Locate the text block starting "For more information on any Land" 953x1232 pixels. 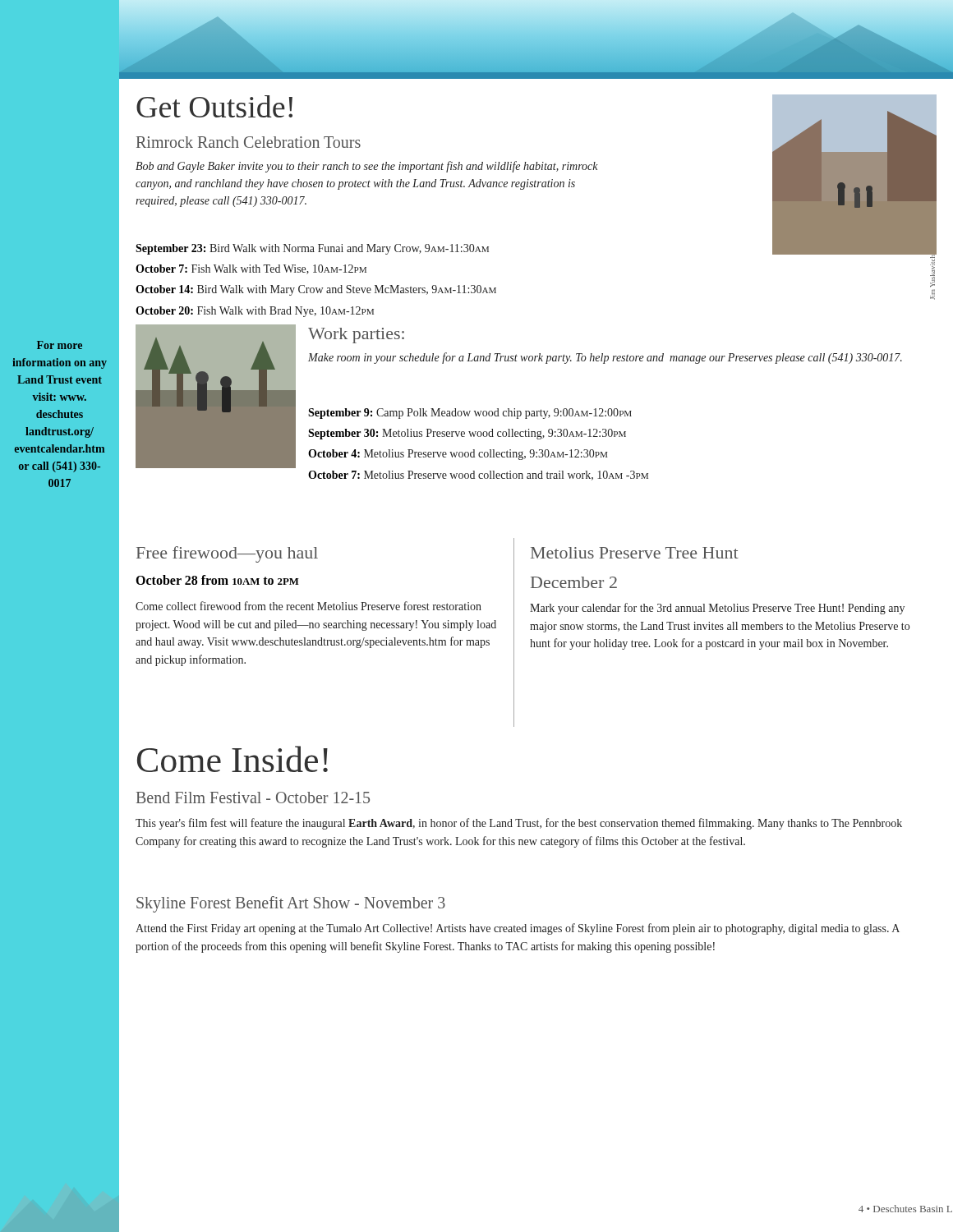60,414
